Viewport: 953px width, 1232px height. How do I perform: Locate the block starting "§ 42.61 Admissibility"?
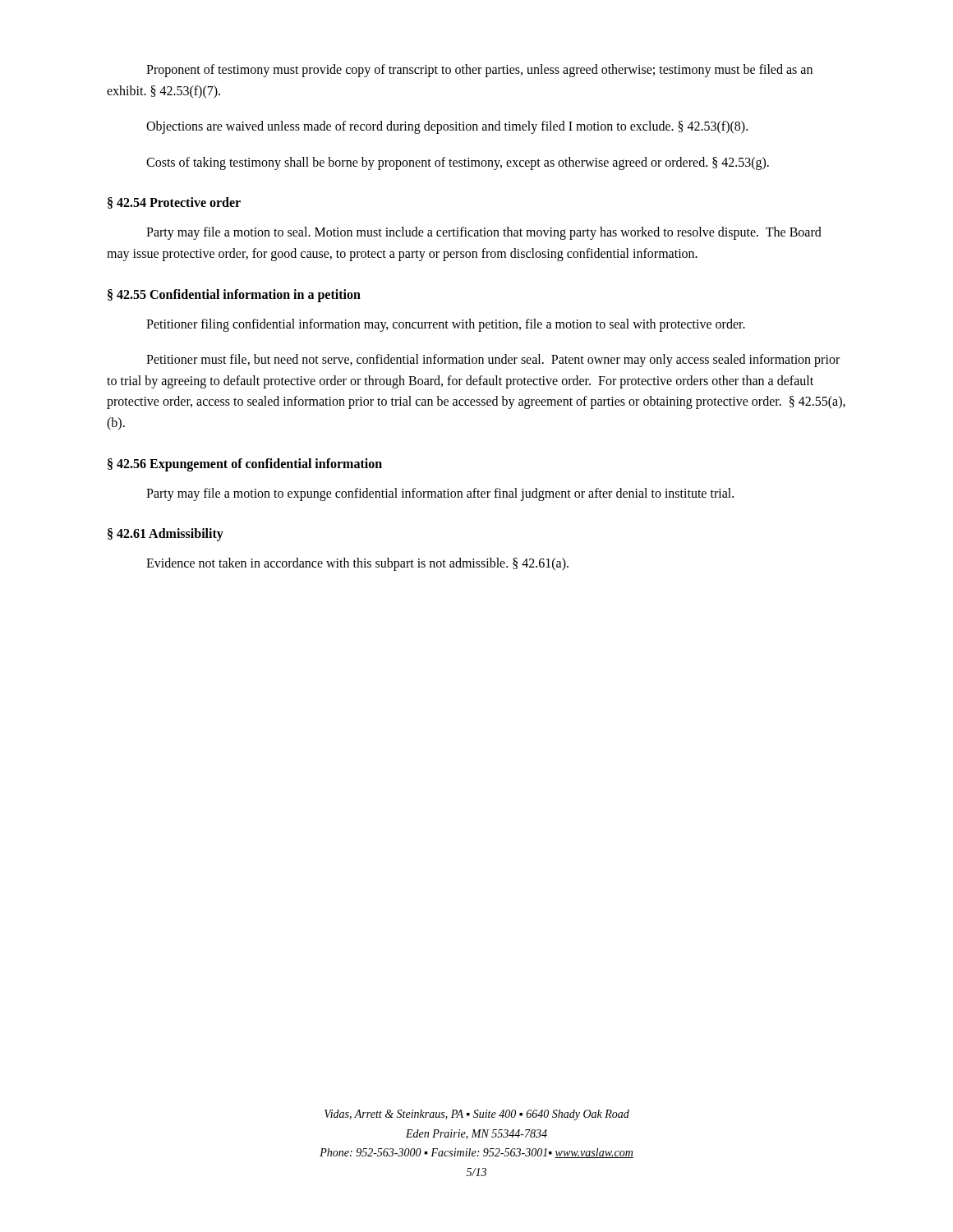[165, 534]
